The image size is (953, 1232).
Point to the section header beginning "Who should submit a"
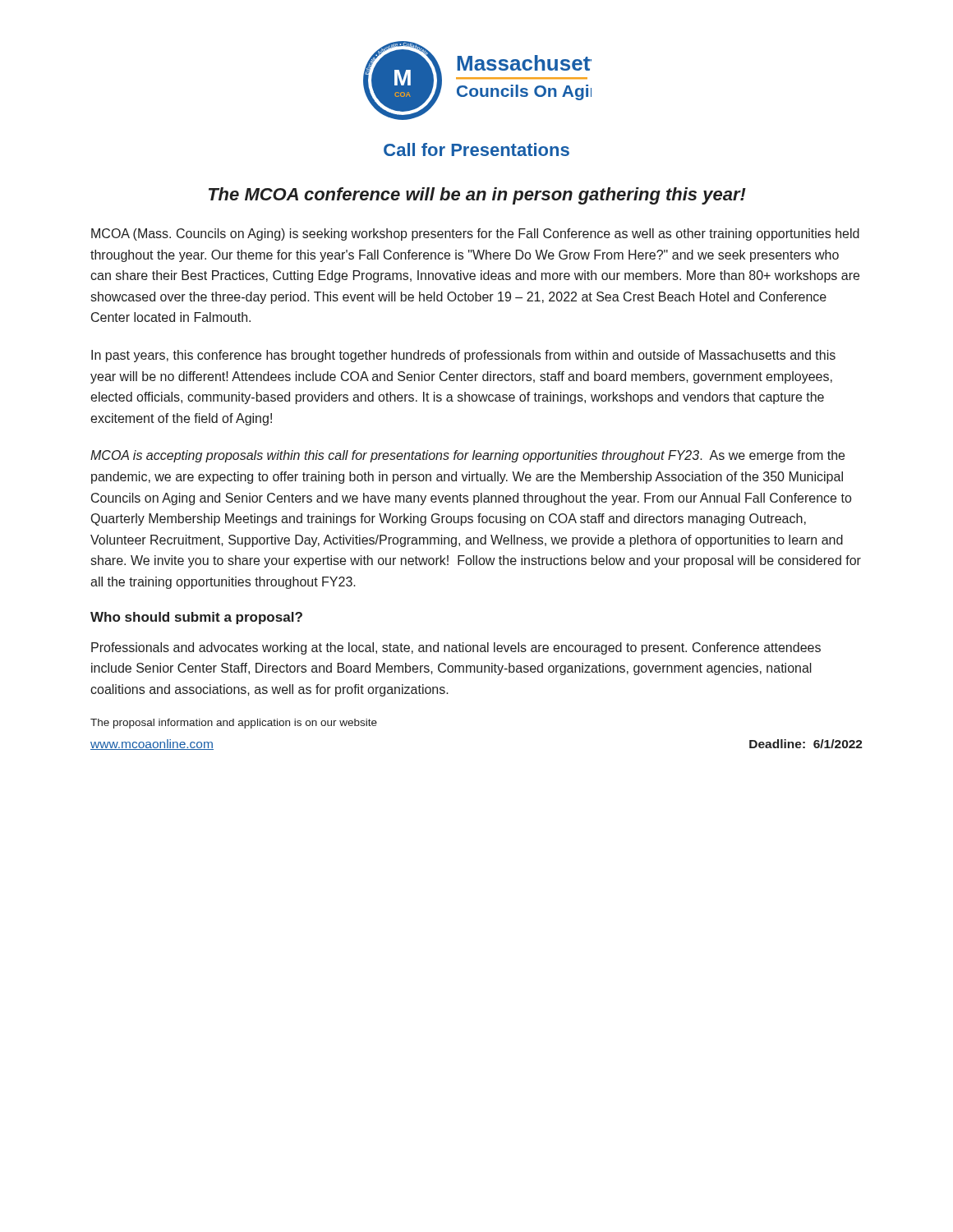coord(197,617)
